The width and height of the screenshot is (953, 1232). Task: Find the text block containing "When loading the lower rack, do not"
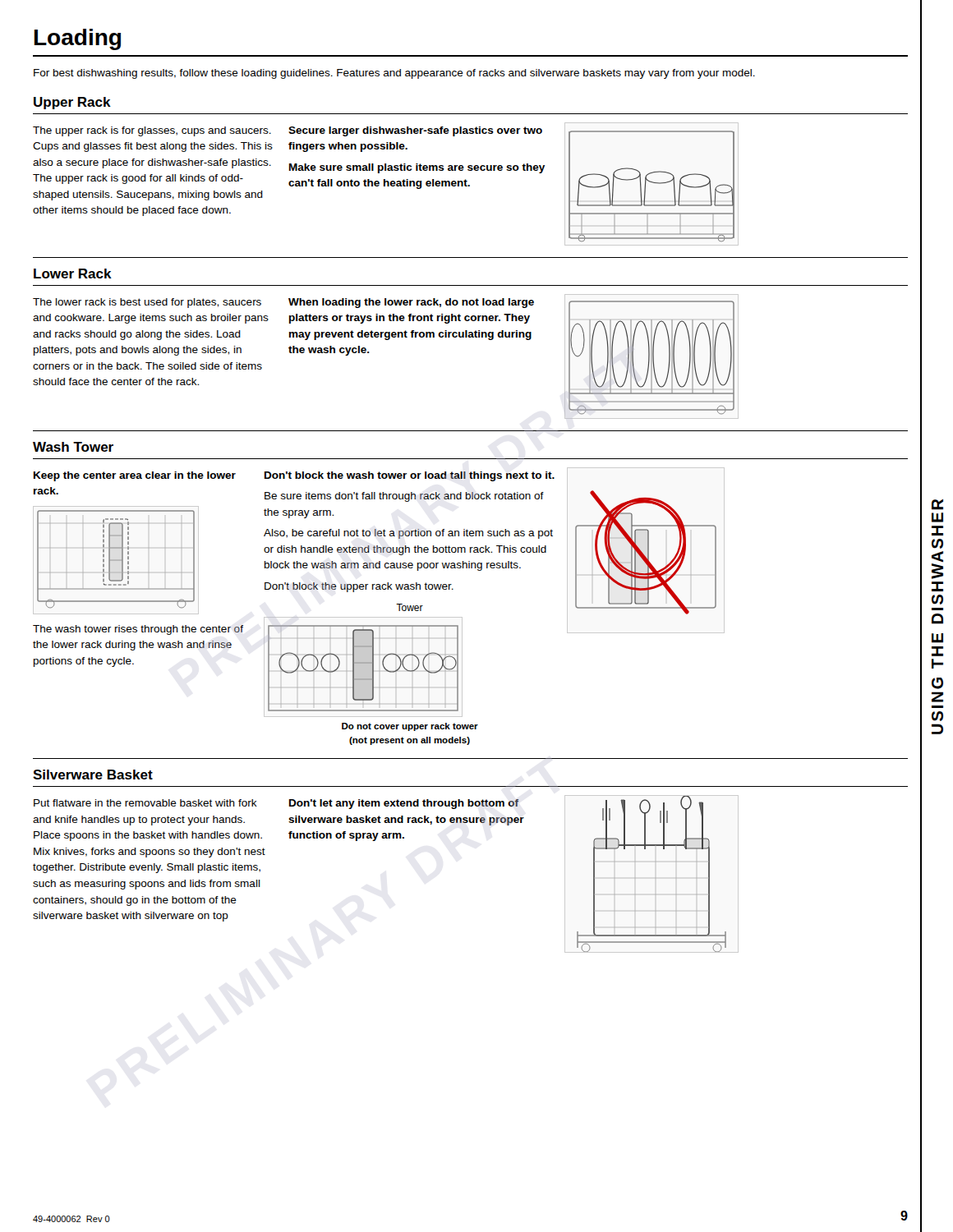pyautogui.click(x=411, y=326)
